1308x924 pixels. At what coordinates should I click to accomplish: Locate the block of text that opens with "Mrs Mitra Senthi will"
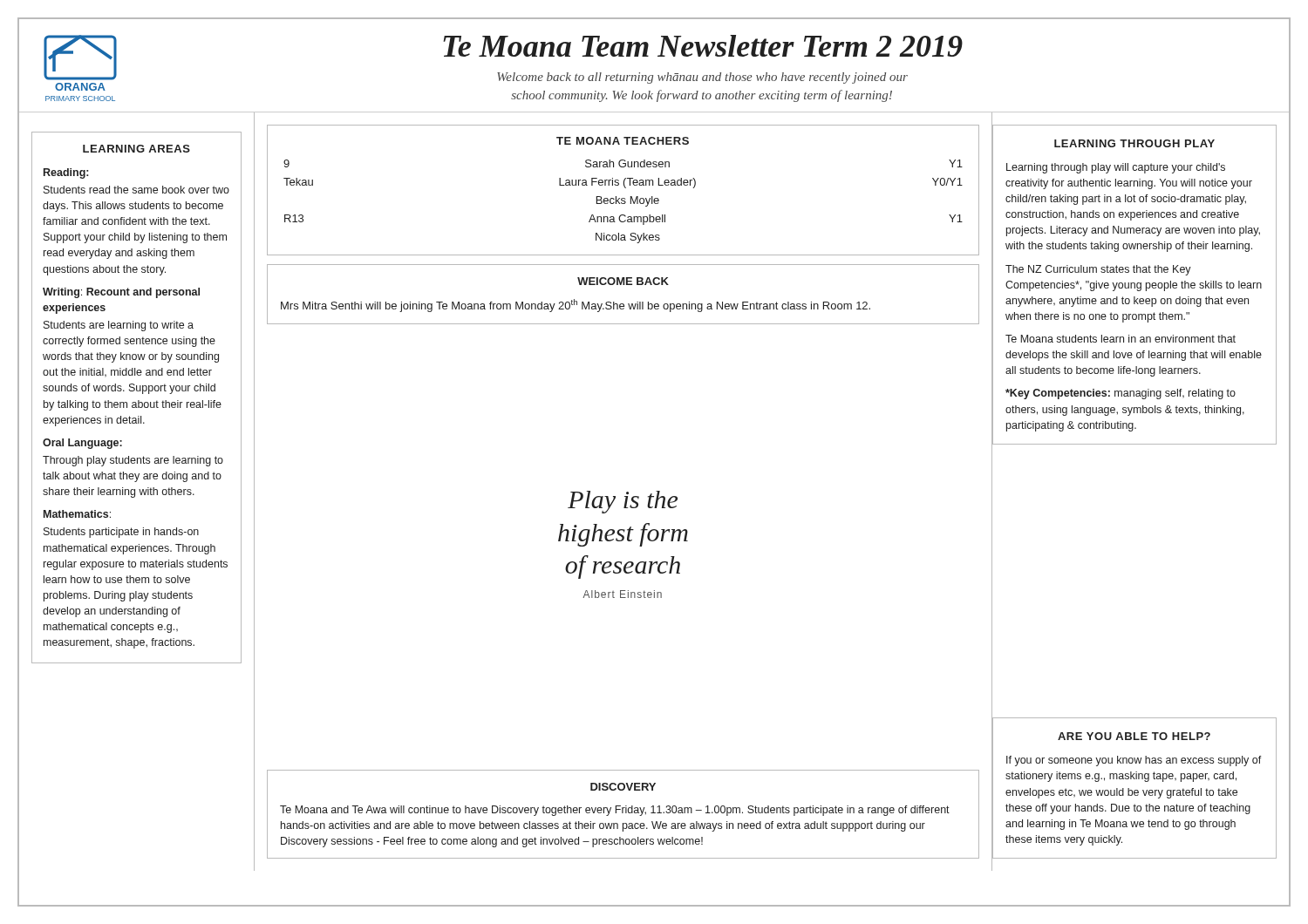623,305
